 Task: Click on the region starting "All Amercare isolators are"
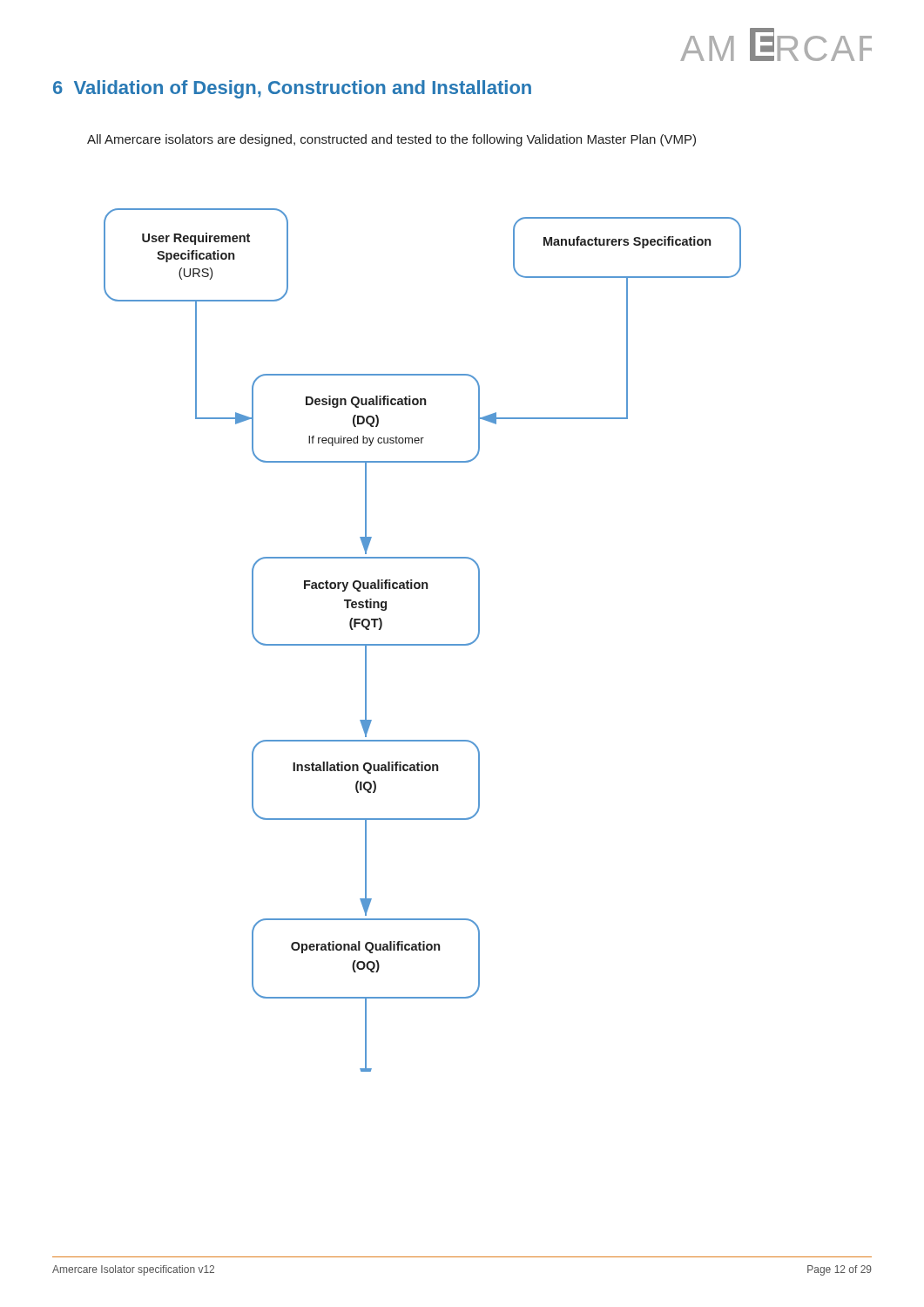pyautogui.click(x=392, y=139)
